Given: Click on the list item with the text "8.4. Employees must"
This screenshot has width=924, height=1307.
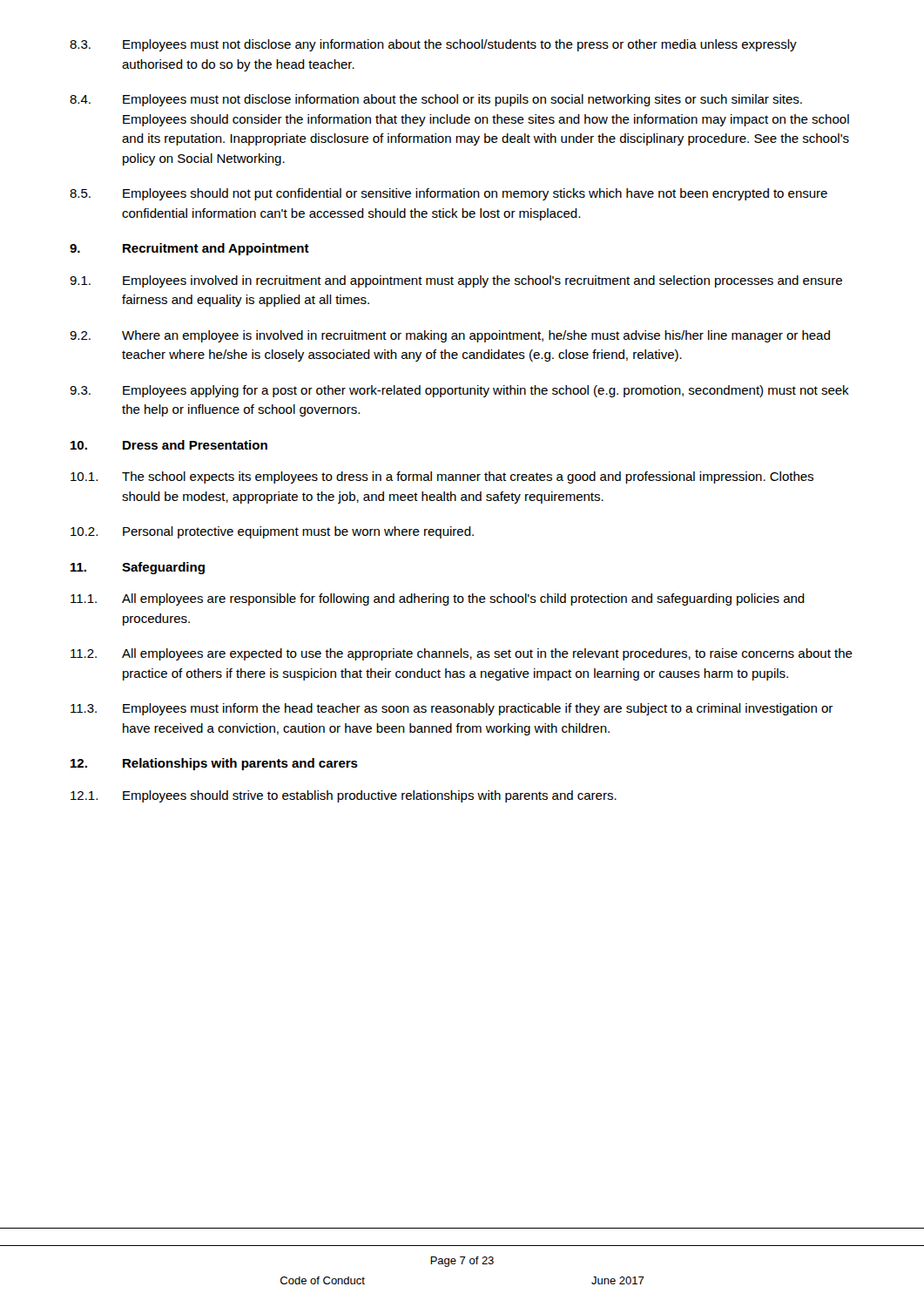Looking at the screenshot, I should 462,129.
